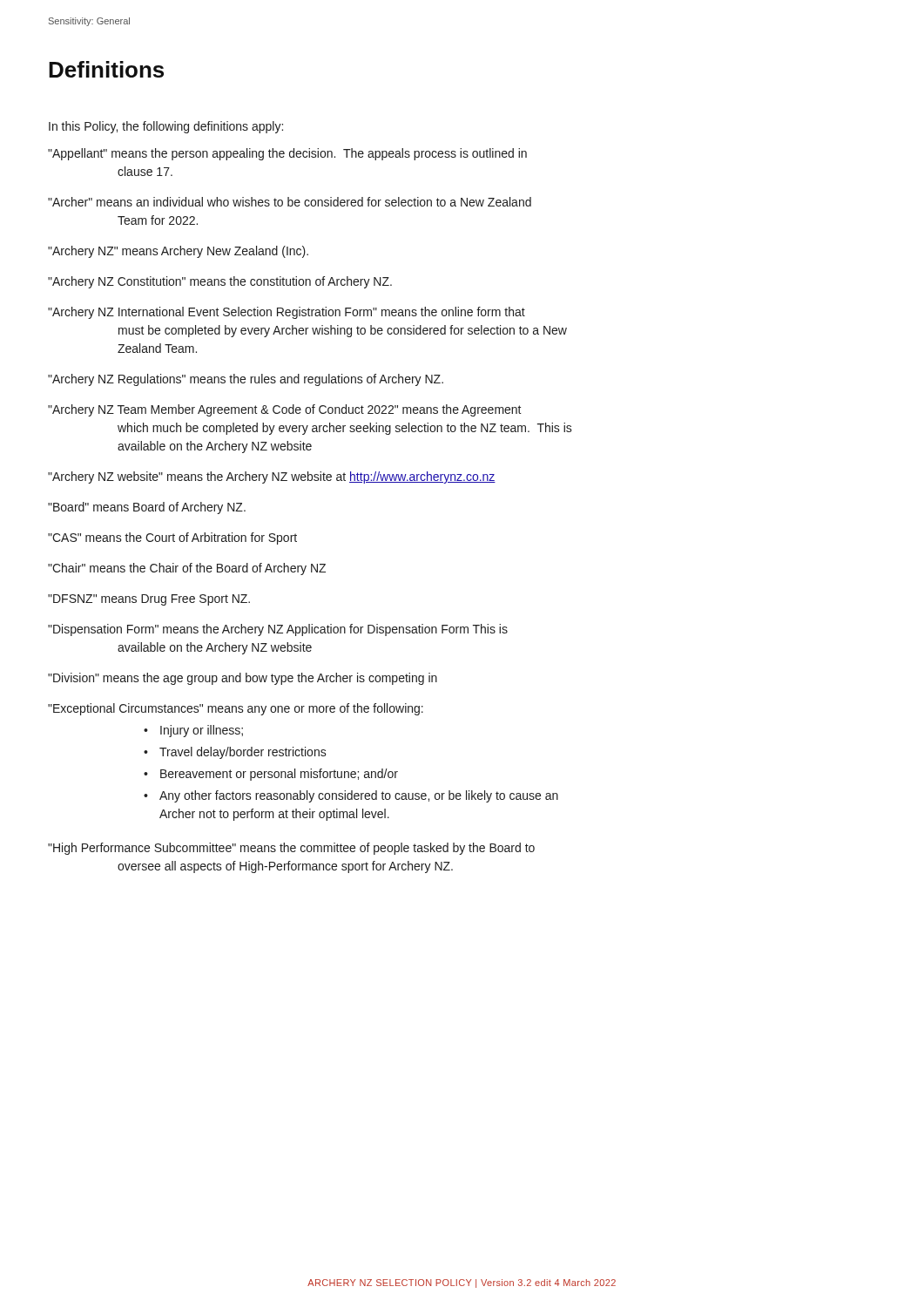Locate the block of text that opens with ""Board" means Board of"
The image size is (924, 1307).
(x=147, y=507)
